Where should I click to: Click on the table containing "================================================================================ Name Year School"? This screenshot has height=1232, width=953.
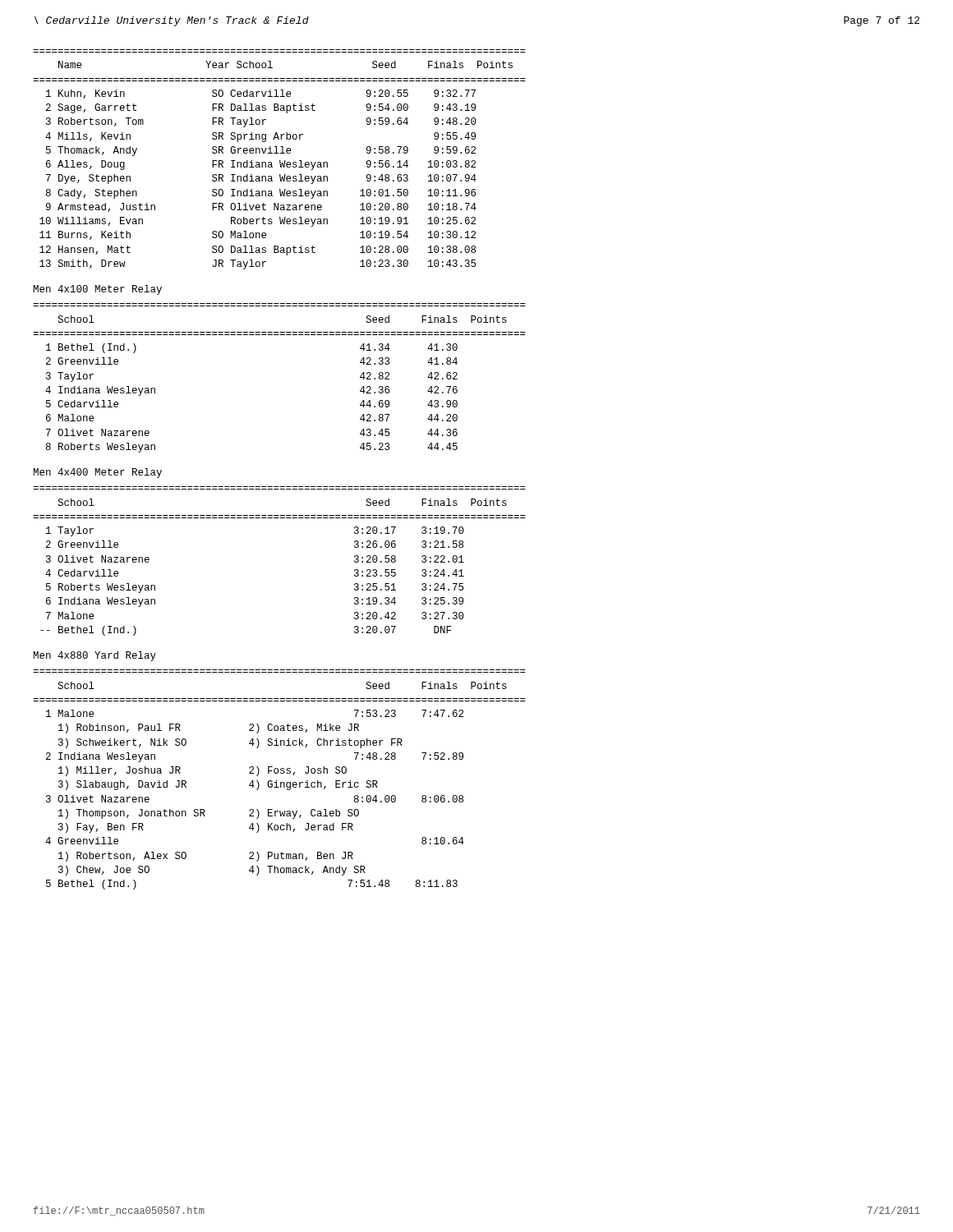click(476, 159)
